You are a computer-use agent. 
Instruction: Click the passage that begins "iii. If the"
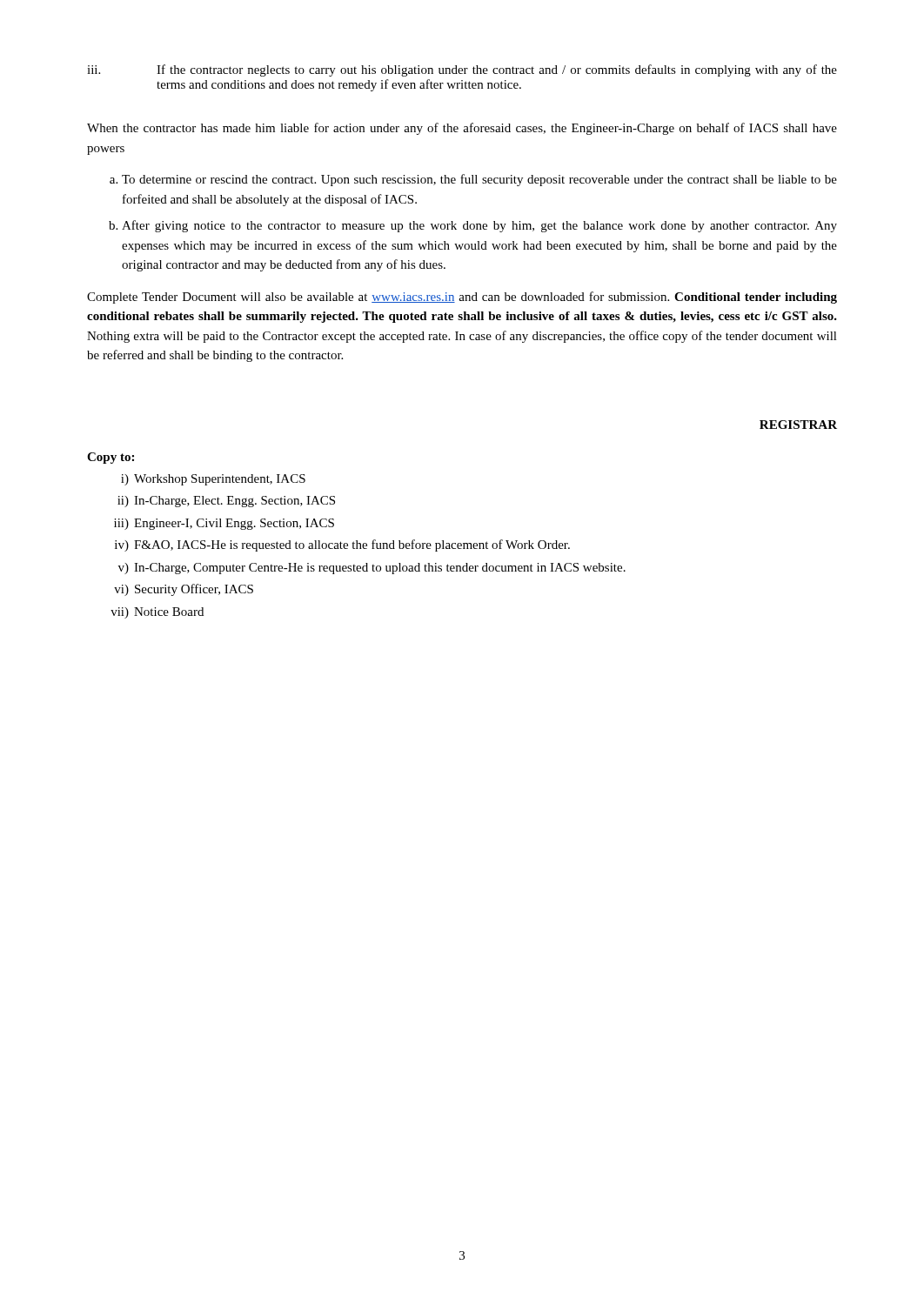462,77
